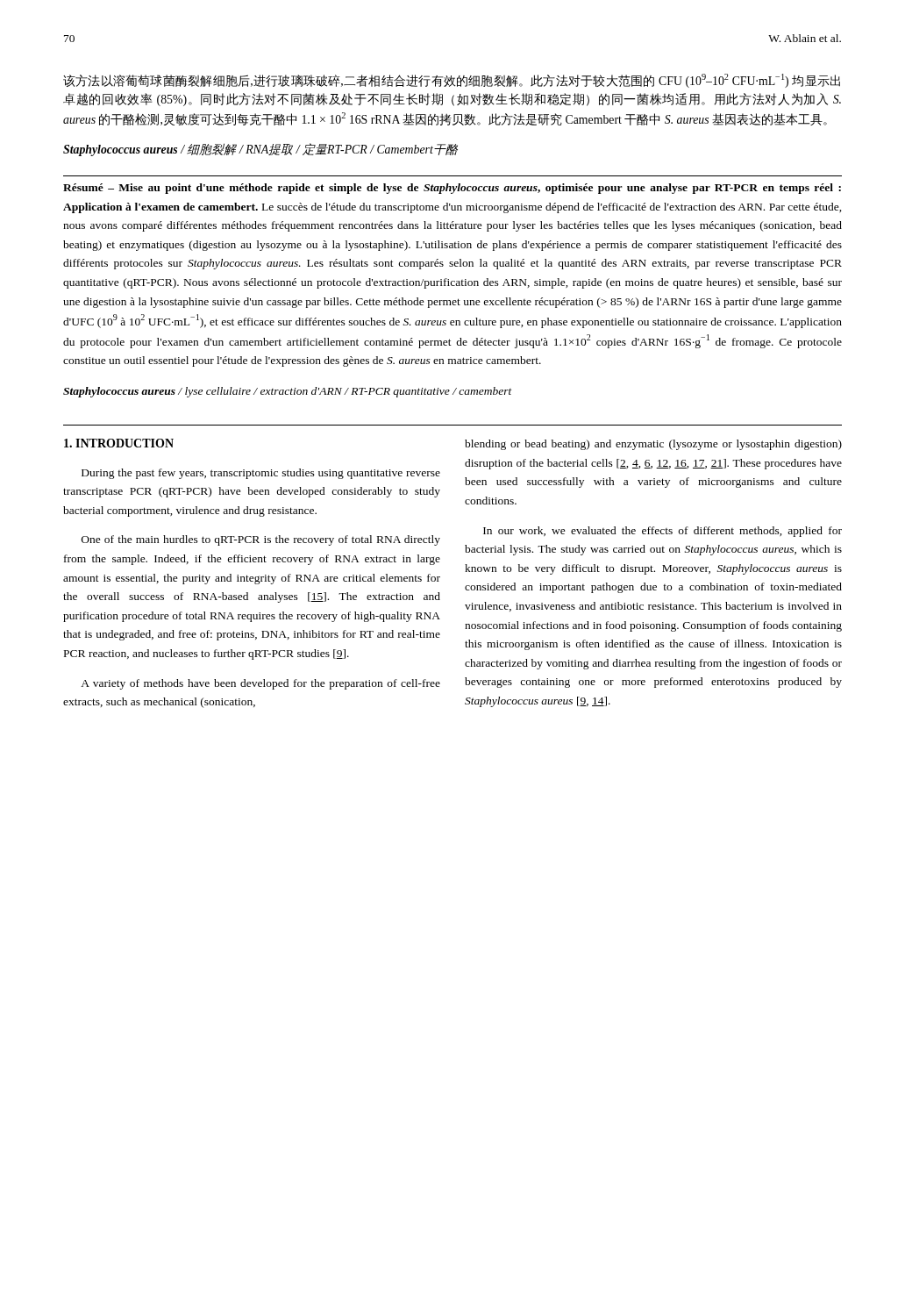Where is the section header that starts "Staphylococcus aureus / lyse cellulaire /"?
The height and width of the screenshot is (1316, 905).
[287, 391]
